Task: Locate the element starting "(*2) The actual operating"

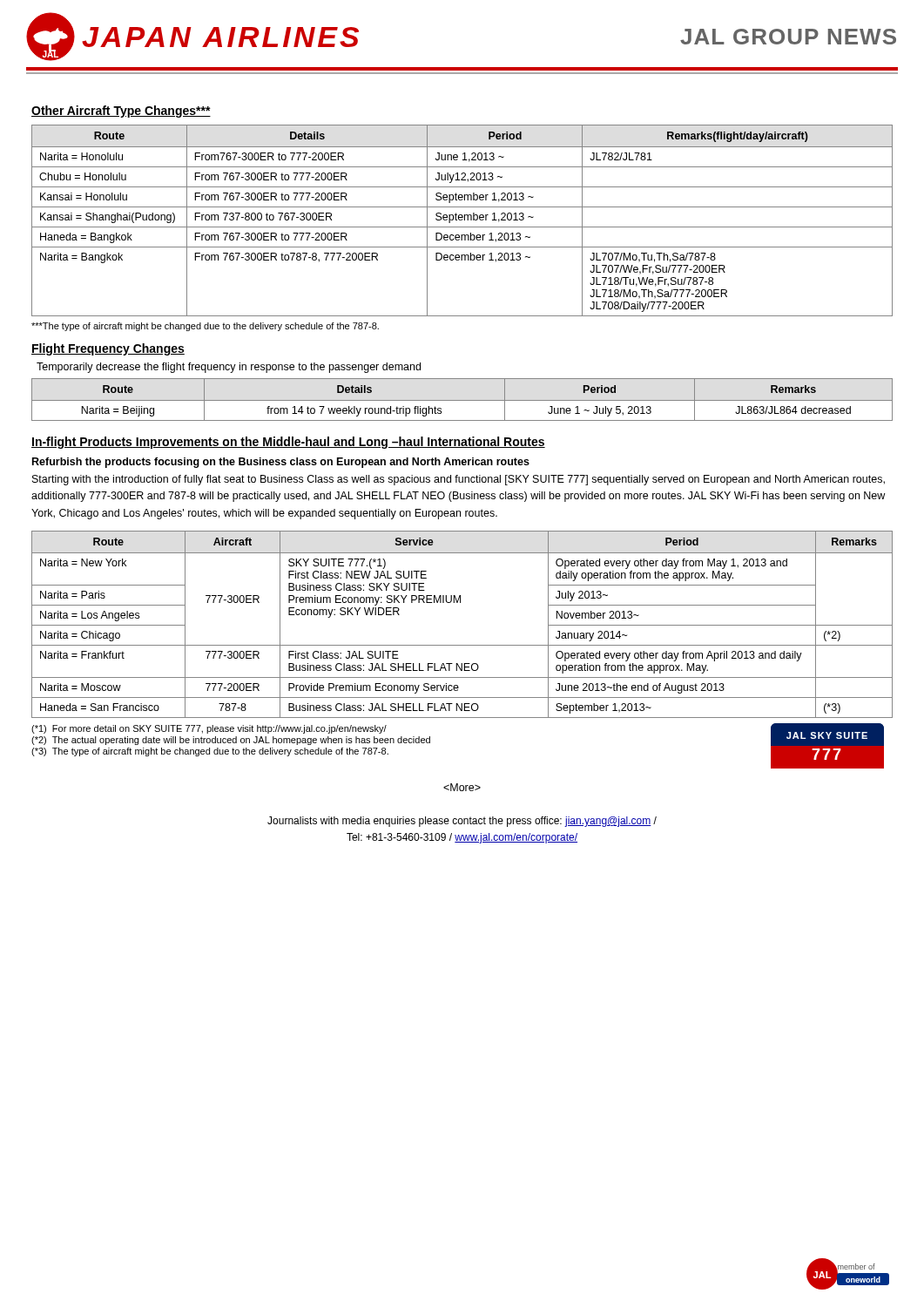Action: point(231,740)
